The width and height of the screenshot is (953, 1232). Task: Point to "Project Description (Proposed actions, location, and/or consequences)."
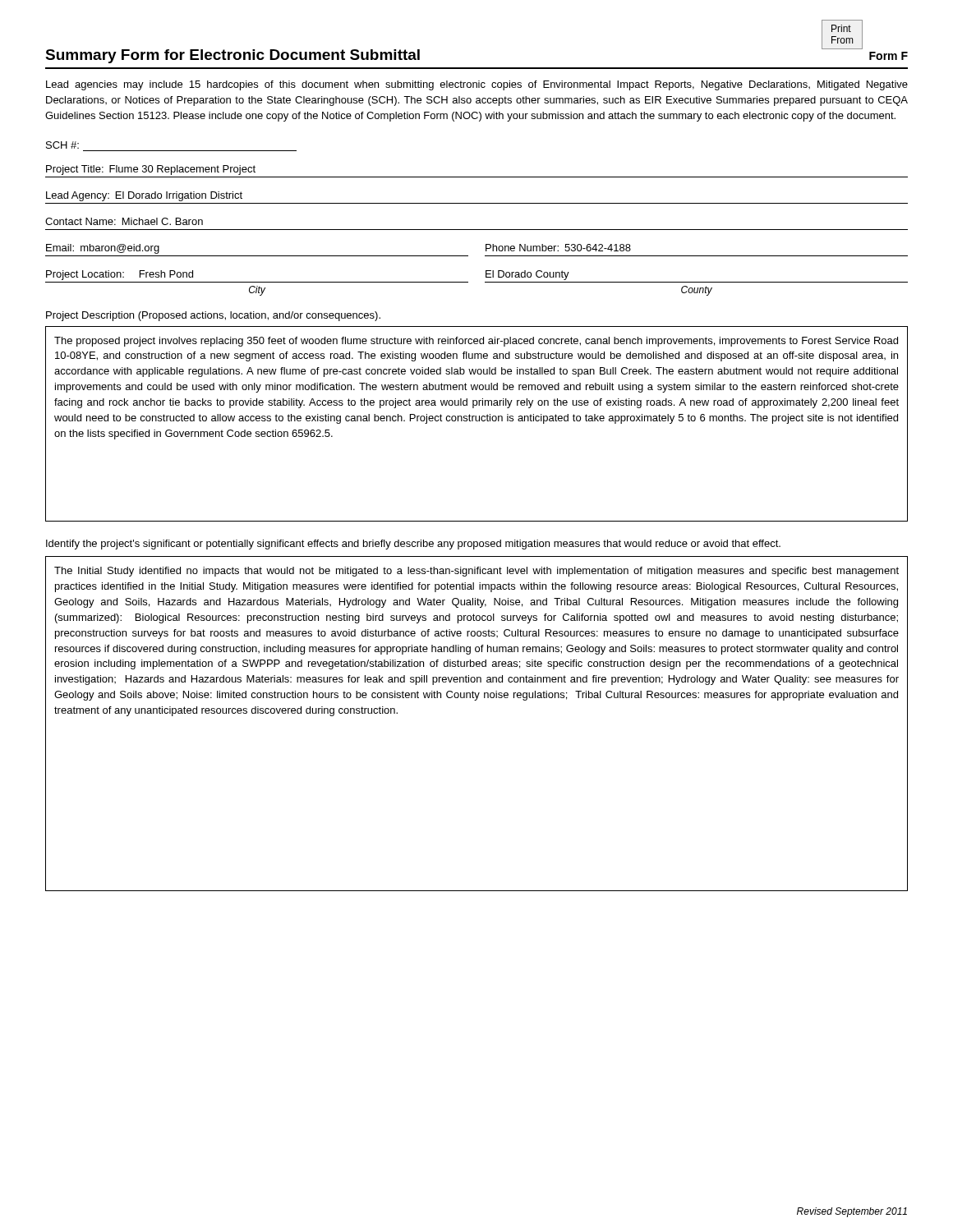pyautogui.click(x=213, y=315)
